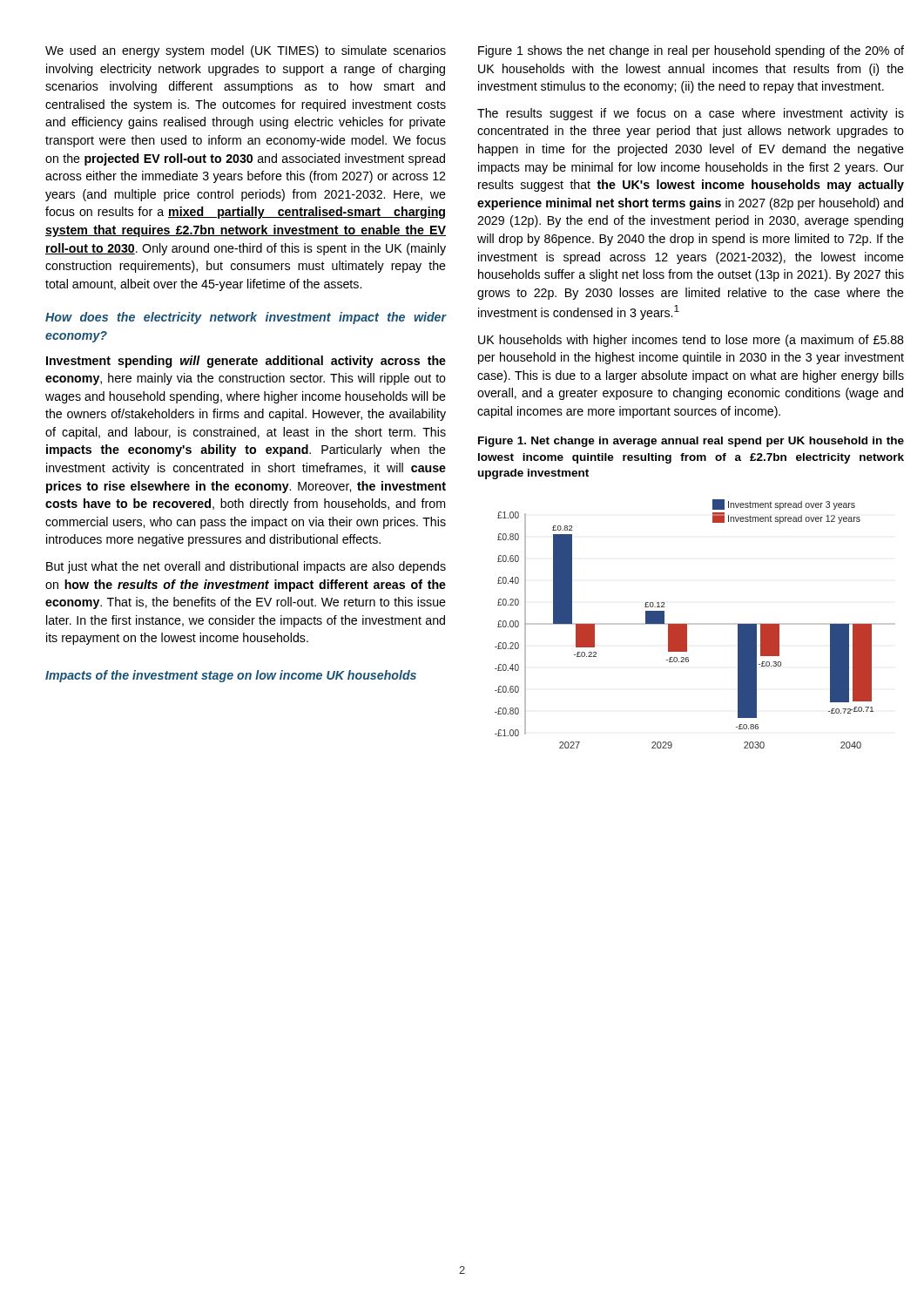Click on the text block containing "But just what the net"

click(x=246, y=602)
